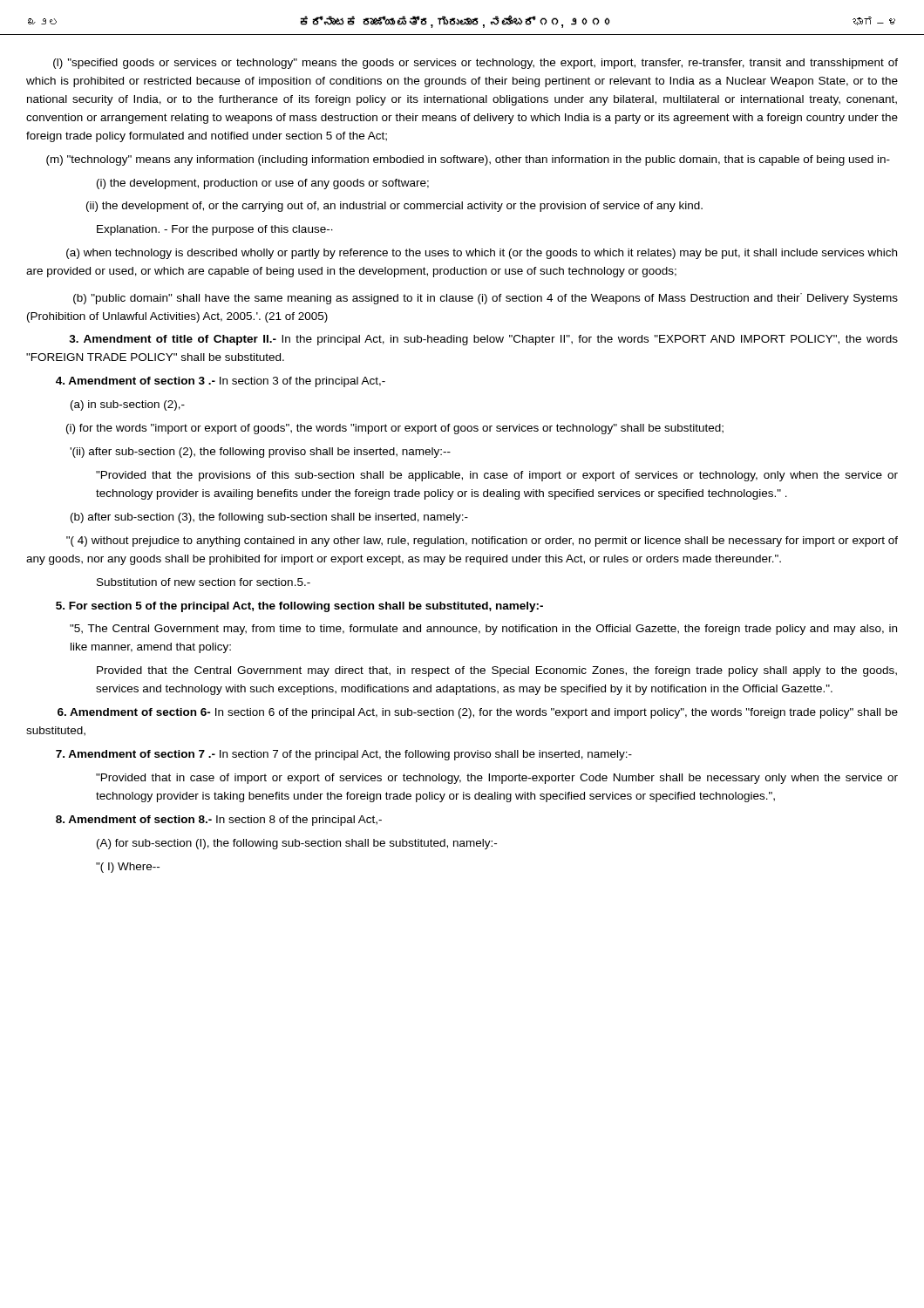Click on the block starting ""( 4) without"
Viewport: 924px width, 1308px height.
click(x=462, y=549)
